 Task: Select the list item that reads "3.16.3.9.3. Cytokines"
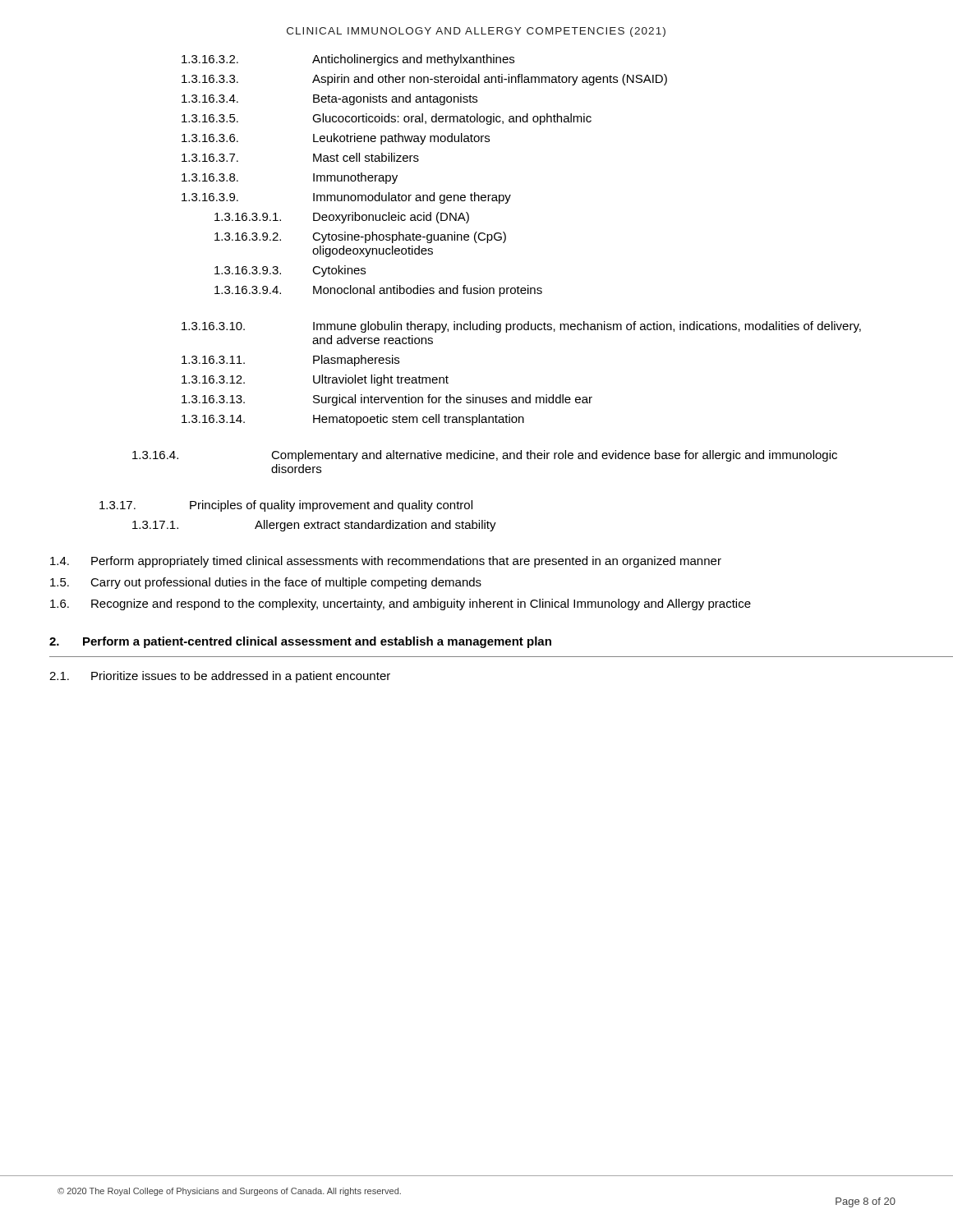pos(244,270)
